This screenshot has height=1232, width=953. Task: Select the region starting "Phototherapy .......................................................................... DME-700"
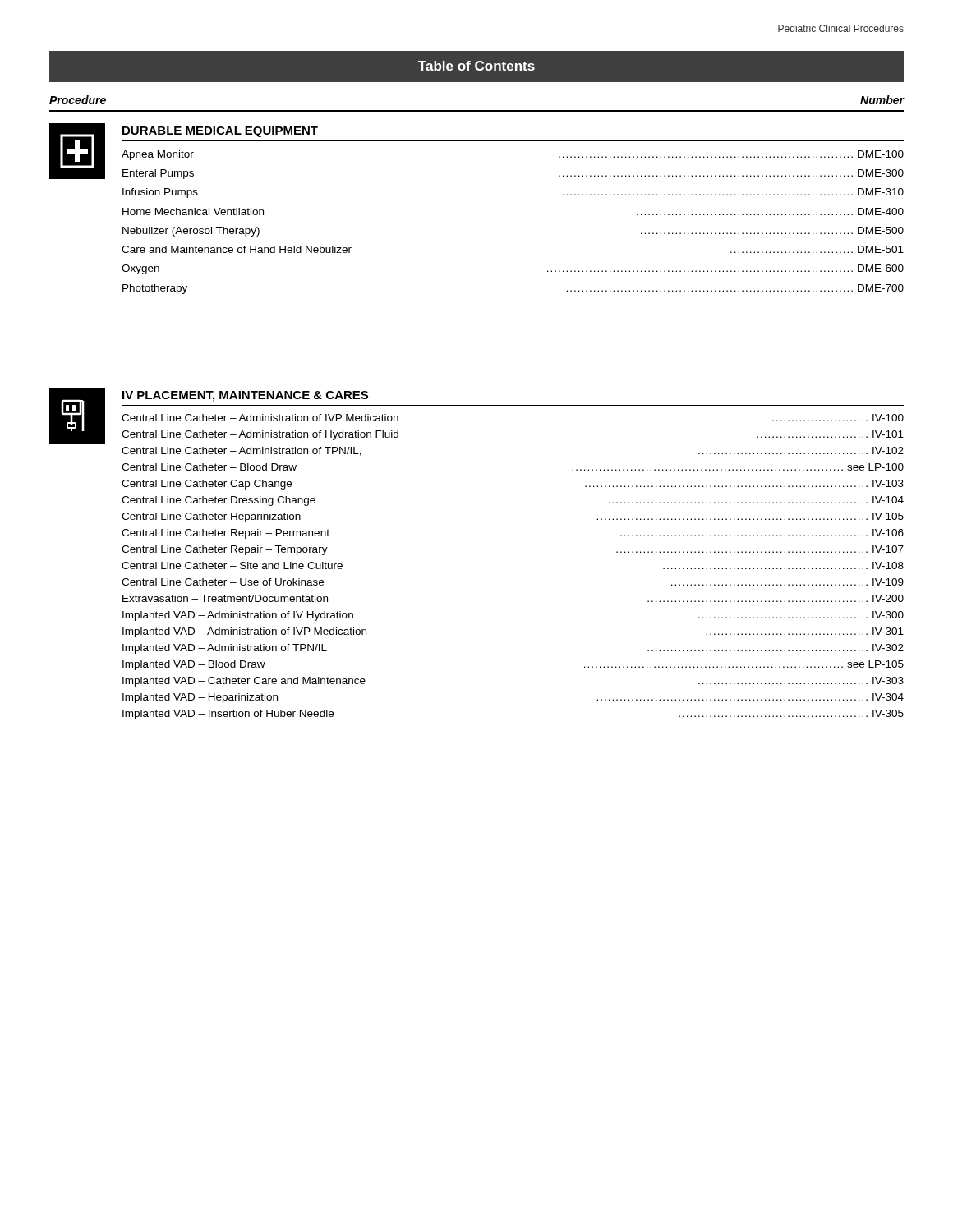point(158,289)
